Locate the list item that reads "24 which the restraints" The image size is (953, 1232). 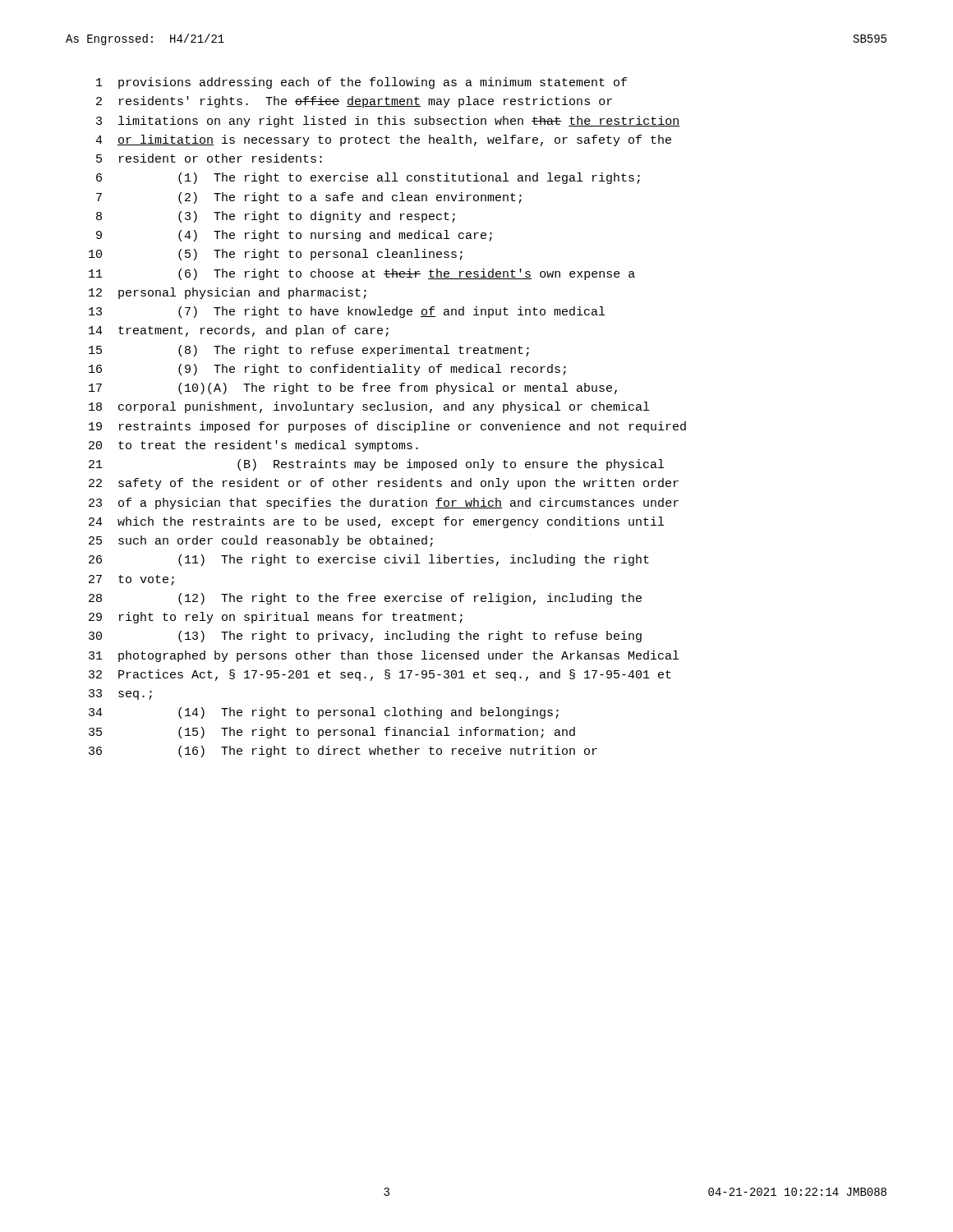point(476,523)
